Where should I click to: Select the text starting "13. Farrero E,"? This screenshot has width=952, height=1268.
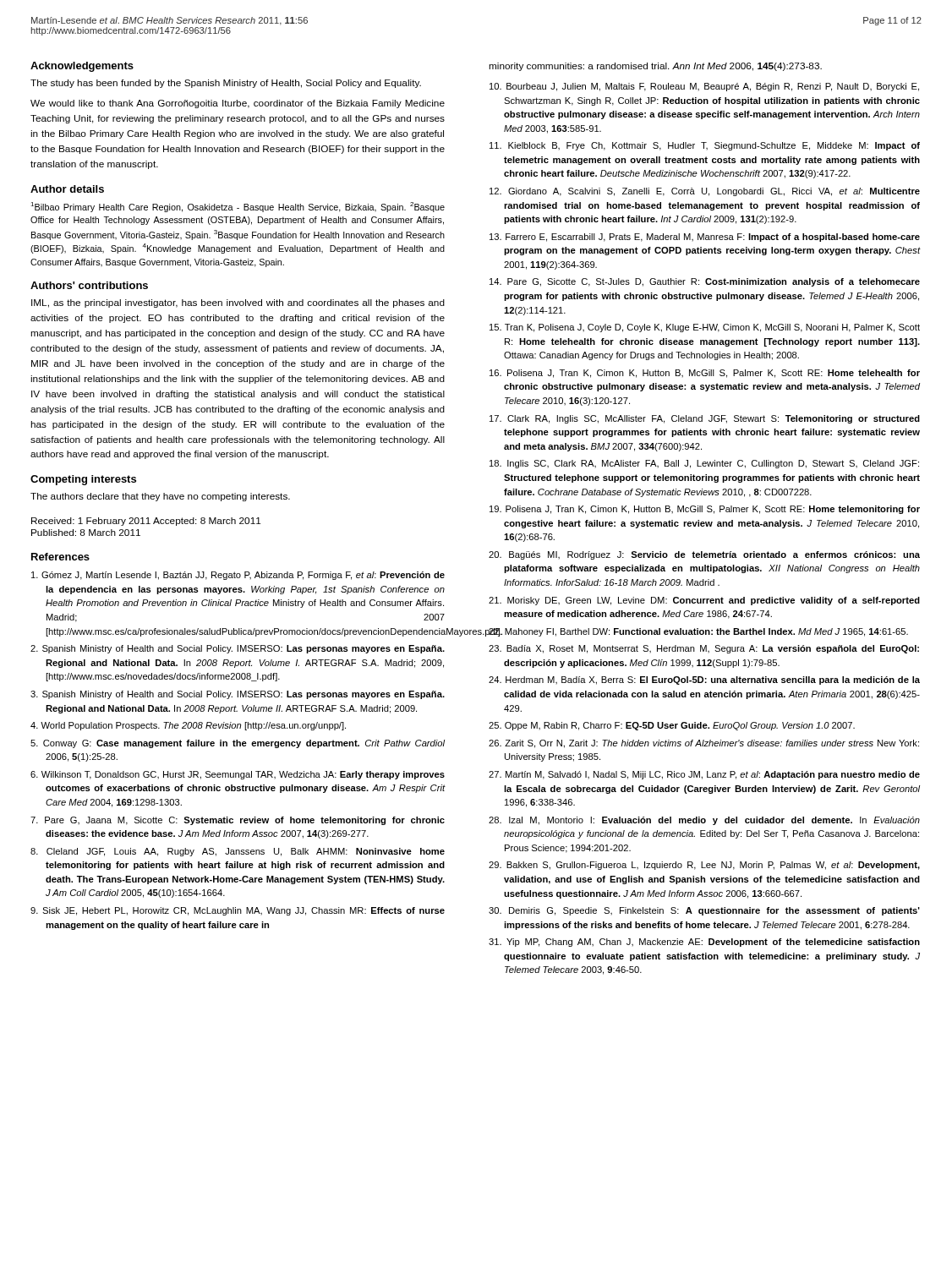pos(704,250)
